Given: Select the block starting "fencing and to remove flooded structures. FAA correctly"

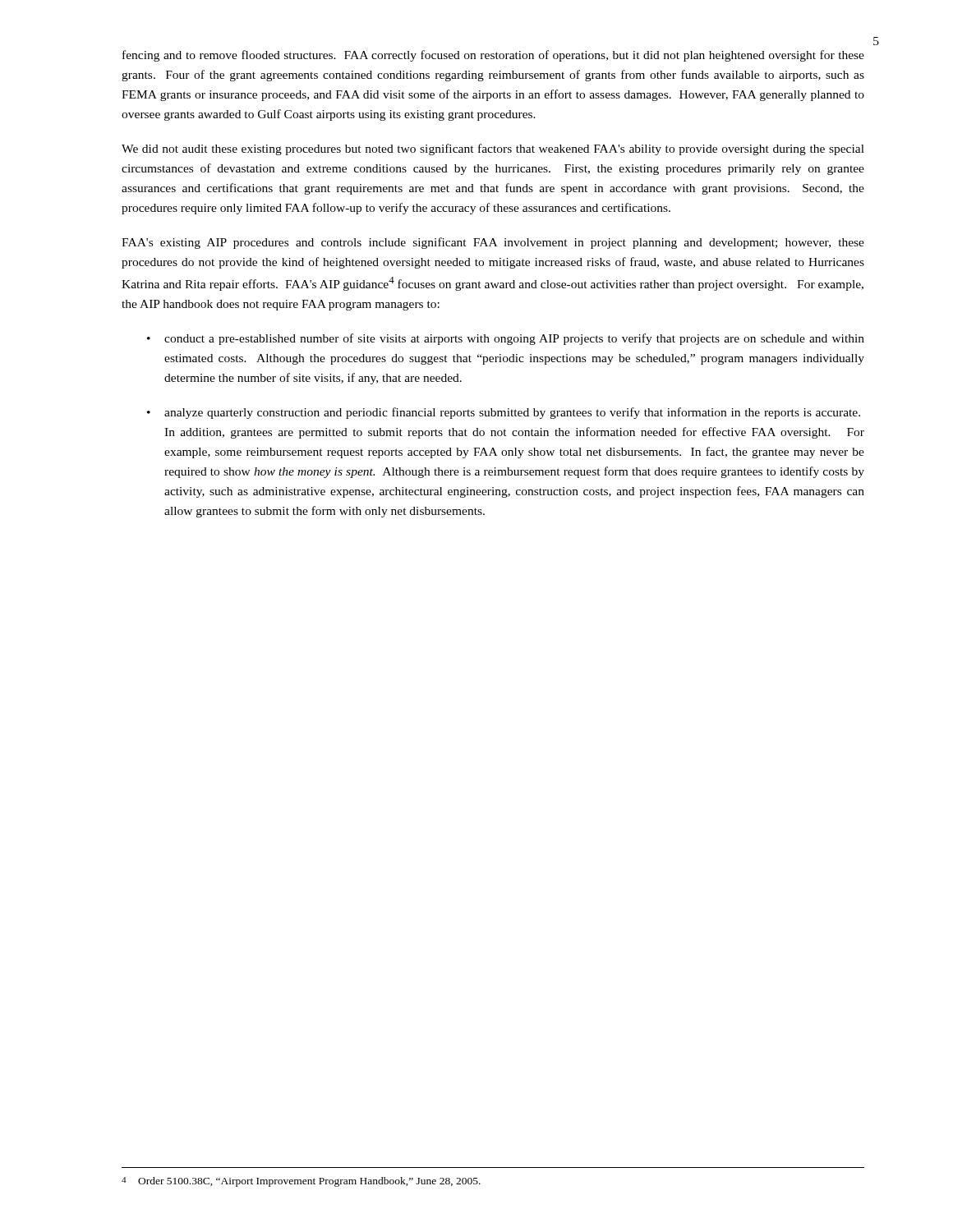Looking at the screenshot, I should [x=493, y=84].
